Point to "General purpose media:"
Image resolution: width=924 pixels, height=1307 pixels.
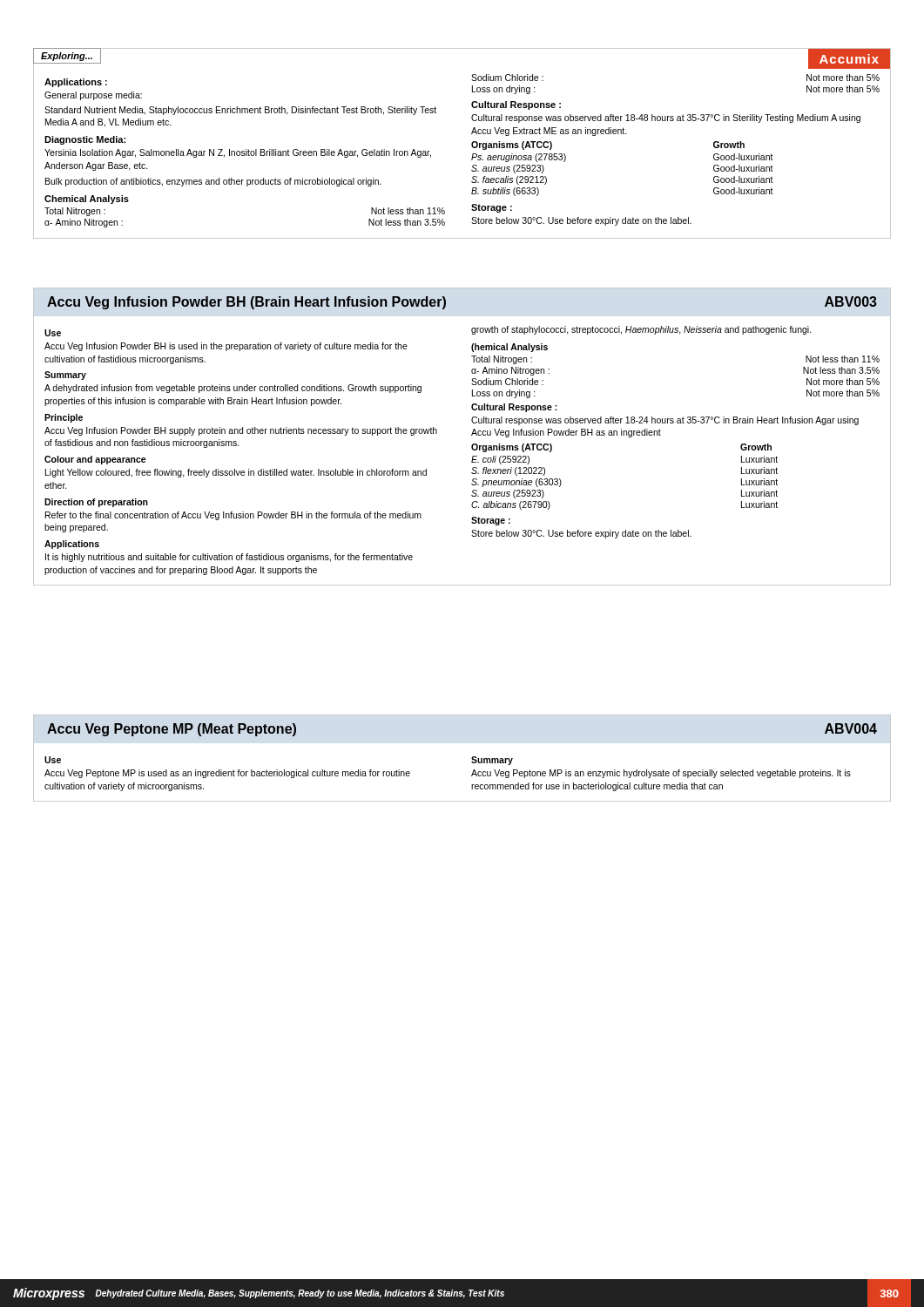(x=93, y=95)
